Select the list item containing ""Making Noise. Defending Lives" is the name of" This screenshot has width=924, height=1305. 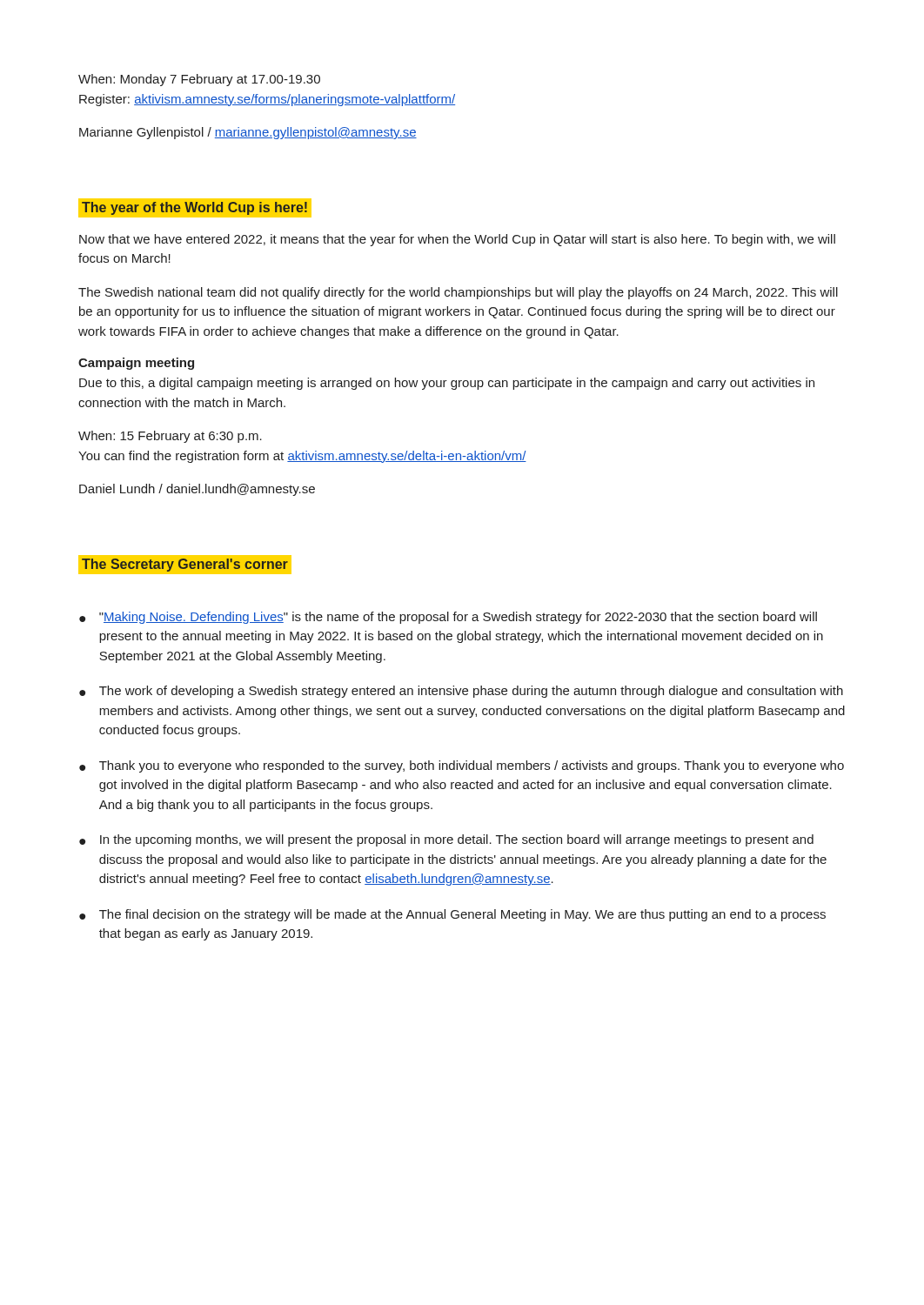(472, 636)
